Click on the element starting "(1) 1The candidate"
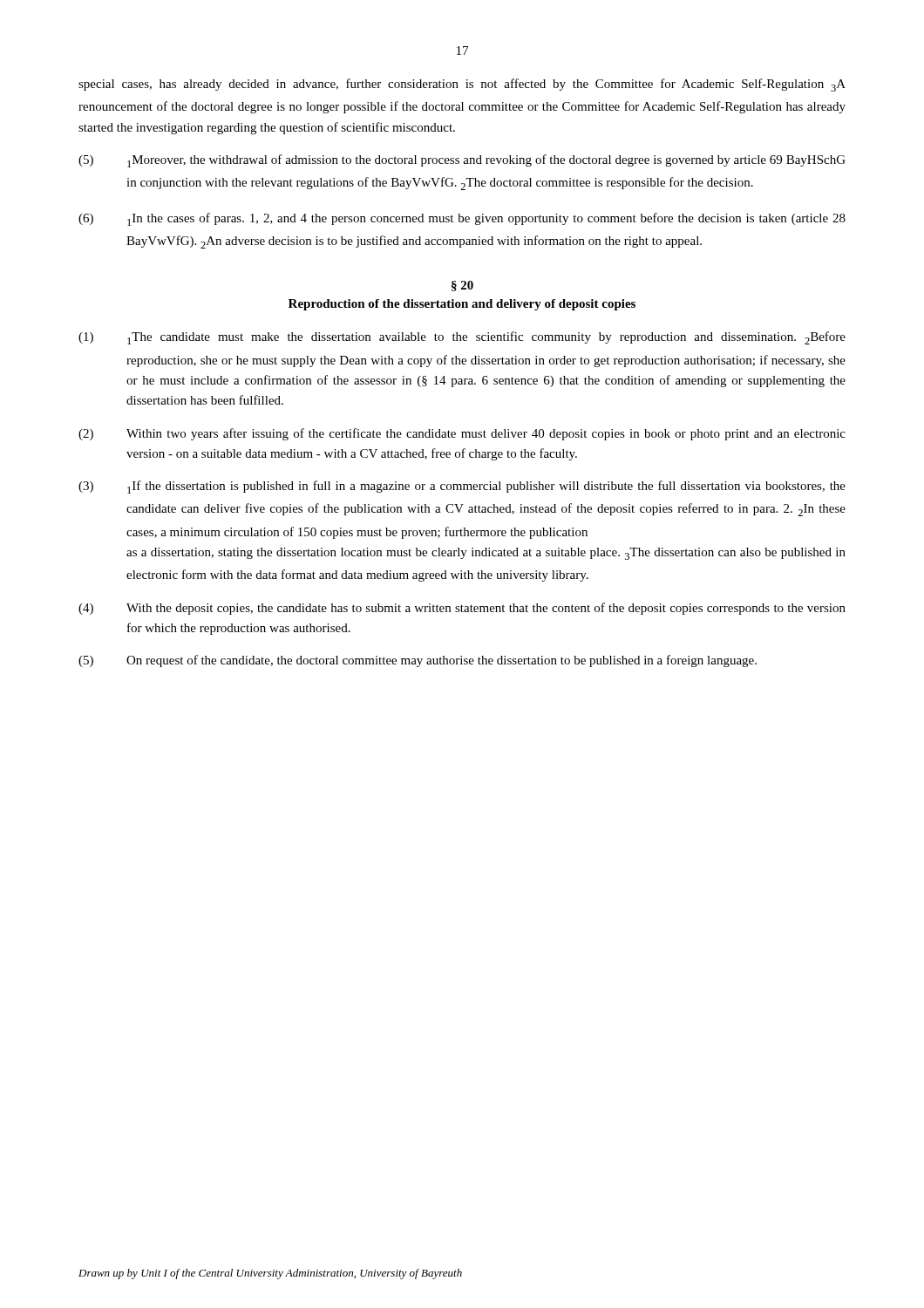The height and width of the screenshot is (1308, 924). click(x=462, y=369)
